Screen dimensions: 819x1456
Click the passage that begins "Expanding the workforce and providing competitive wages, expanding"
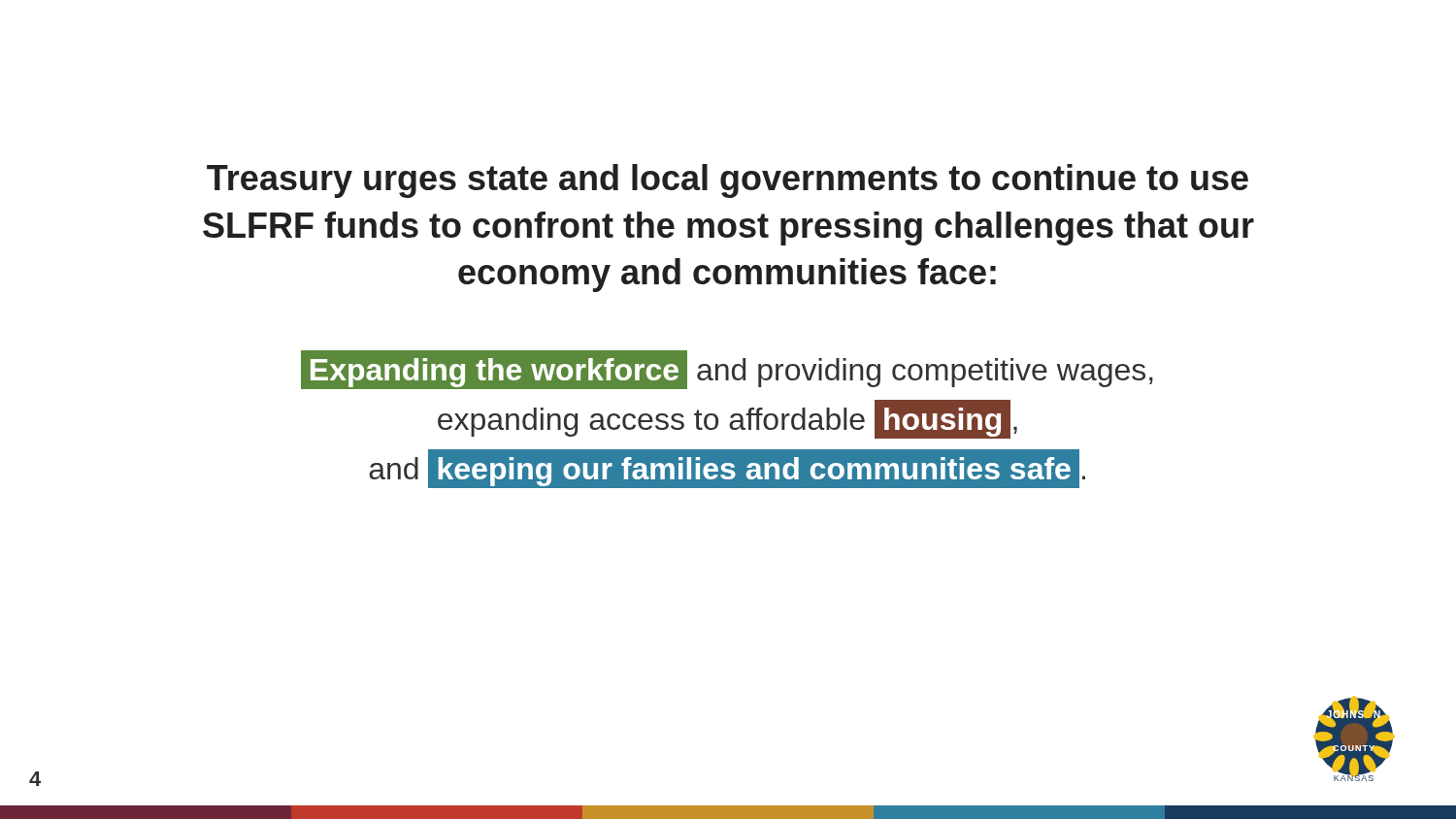pos(728,419)
